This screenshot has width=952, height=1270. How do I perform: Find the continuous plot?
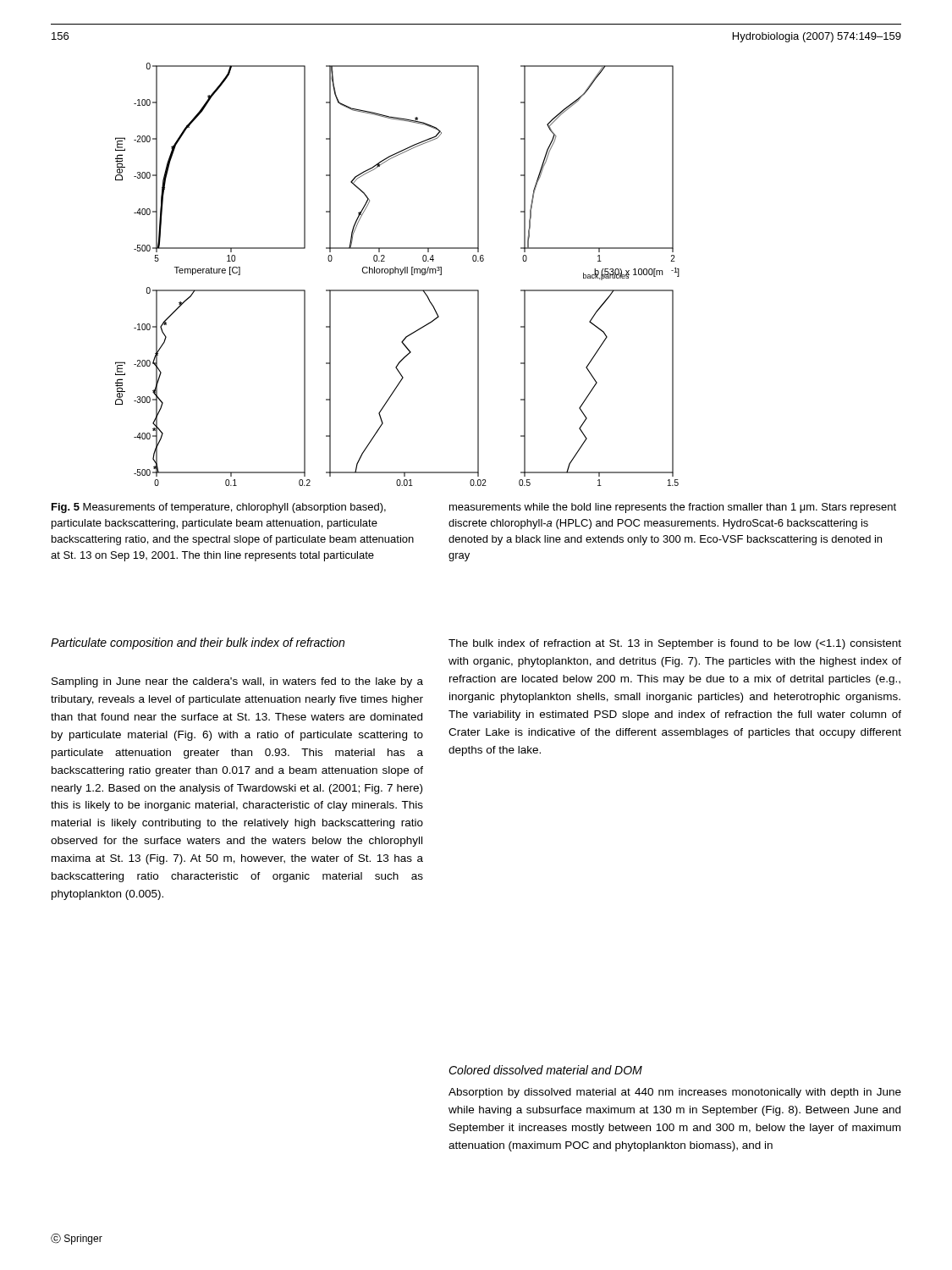[x=474, y=269]
